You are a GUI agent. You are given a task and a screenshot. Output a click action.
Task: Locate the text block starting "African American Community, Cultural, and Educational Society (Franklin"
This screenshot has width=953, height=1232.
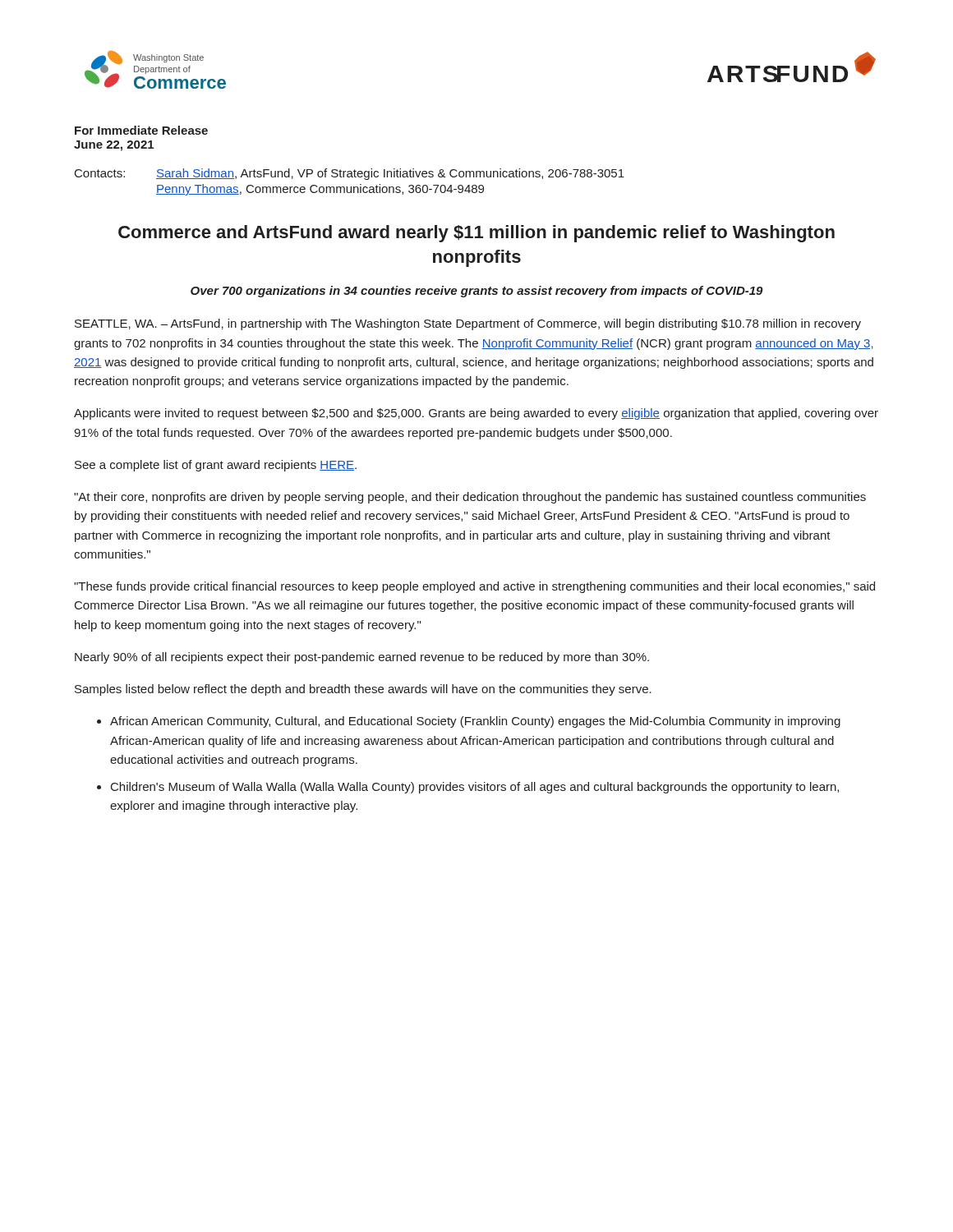[x=475, y=740]
